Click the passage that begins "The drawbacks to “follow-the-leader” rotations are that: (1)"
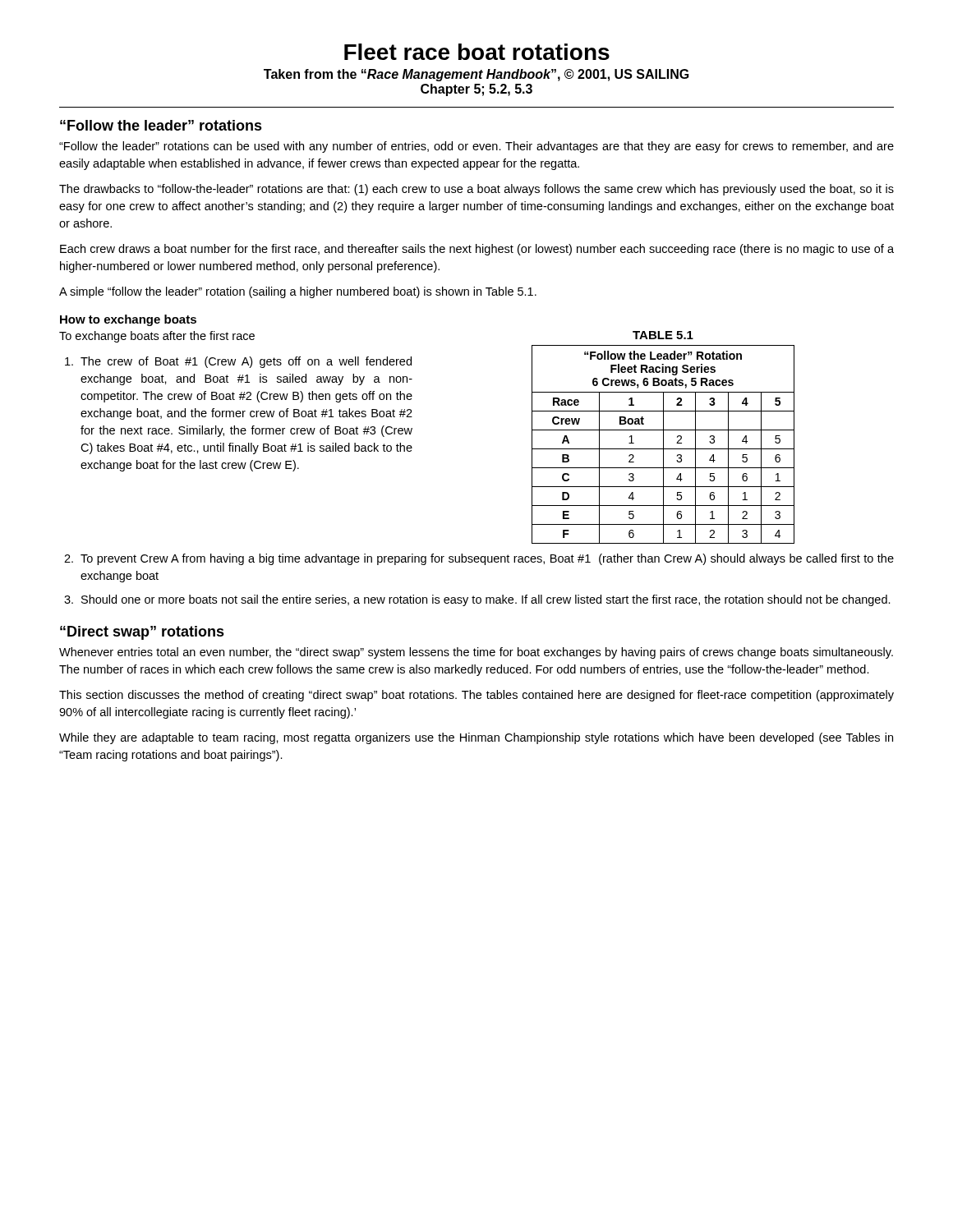953x1232 pixels. [476, 206]
